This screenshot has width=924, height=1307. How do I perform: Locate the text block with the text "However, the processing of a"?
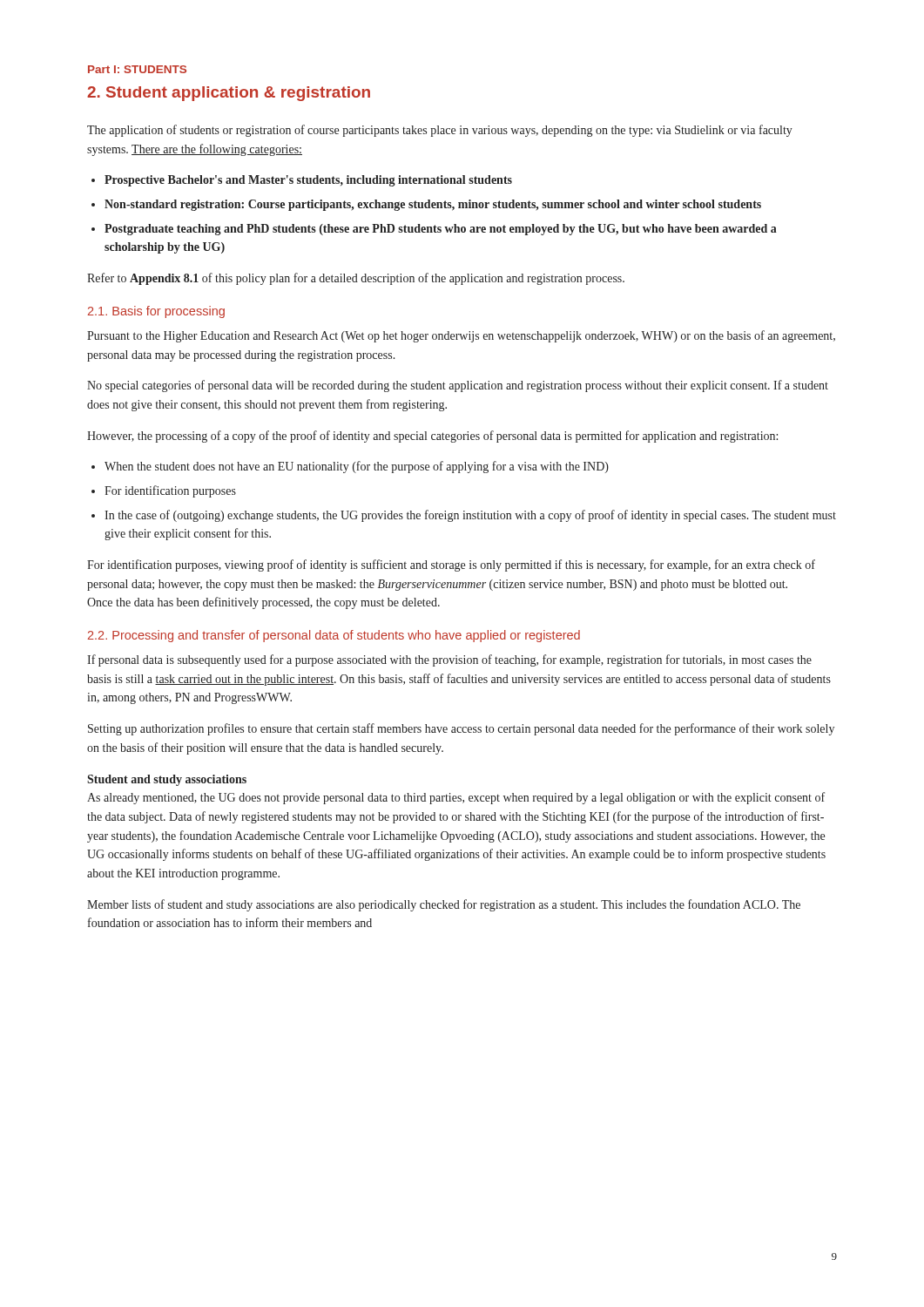(x=433, y=436)
